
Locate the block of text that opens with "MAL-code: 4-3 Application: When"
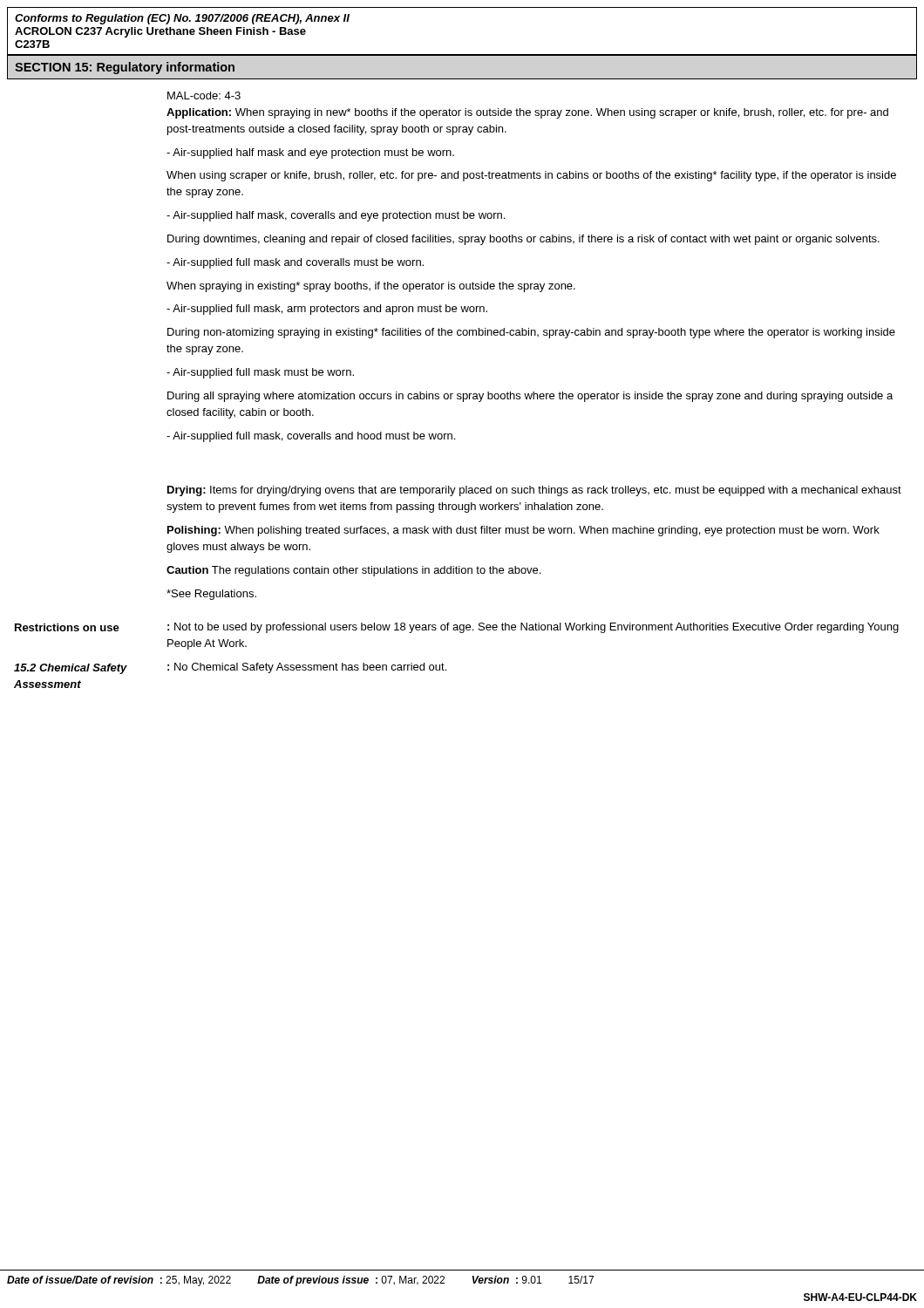click(x=538, y=113)
